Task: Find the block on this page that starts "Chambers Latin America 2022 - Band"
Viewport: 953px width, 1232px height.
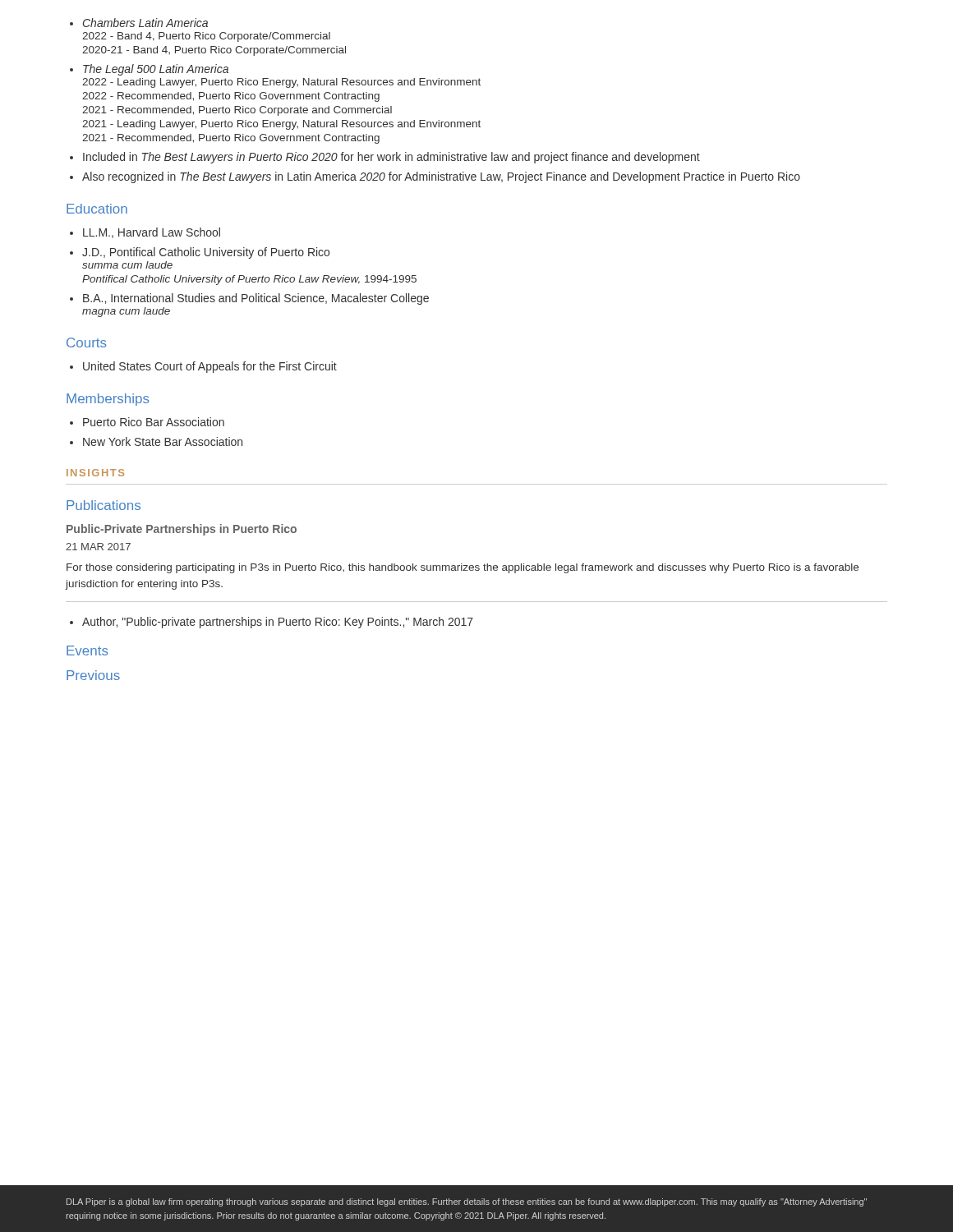Action: pos(139,23)
